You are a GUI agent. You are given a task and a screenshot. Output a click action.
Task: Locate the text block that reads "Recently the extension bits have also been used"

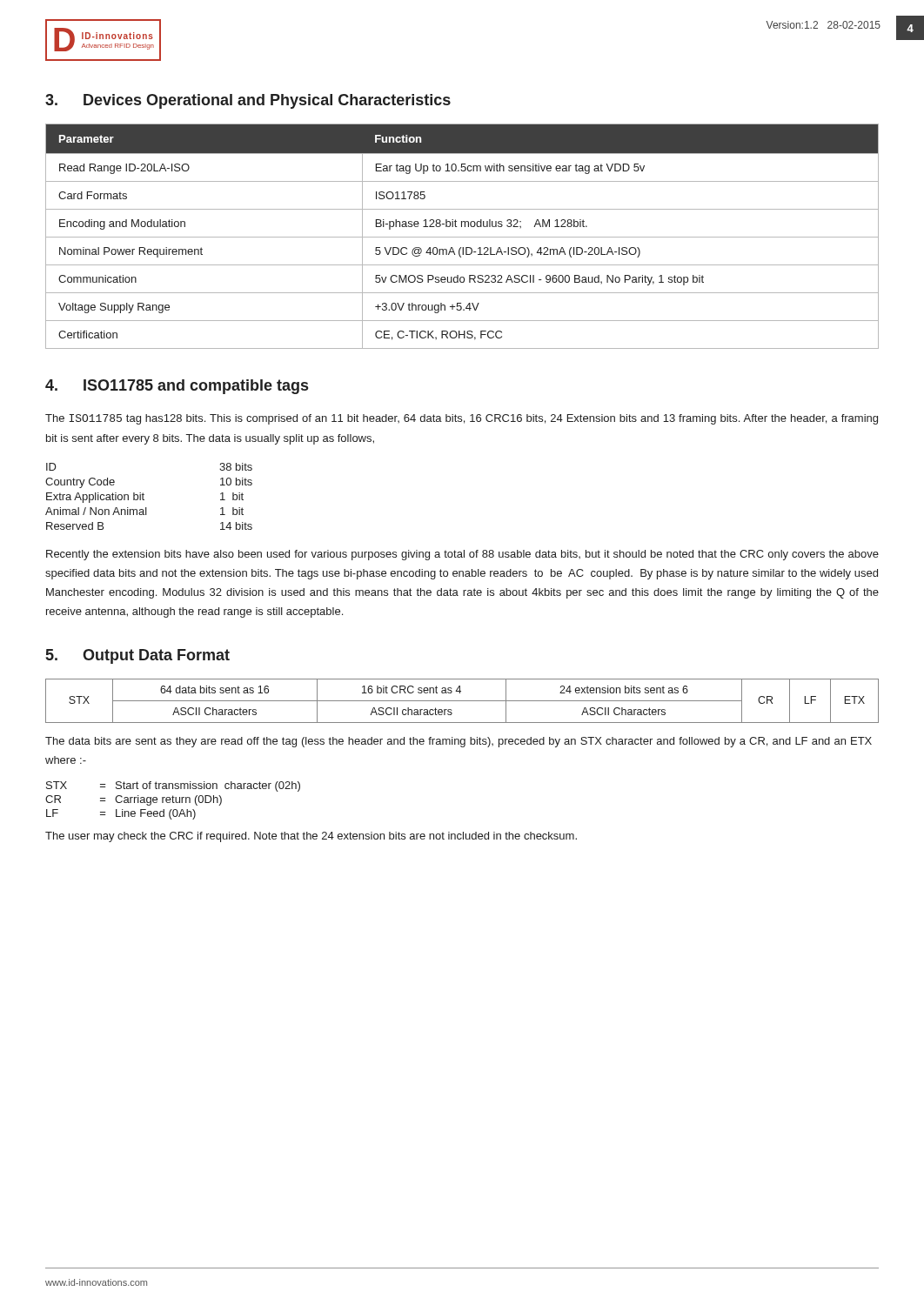[462, 583]
